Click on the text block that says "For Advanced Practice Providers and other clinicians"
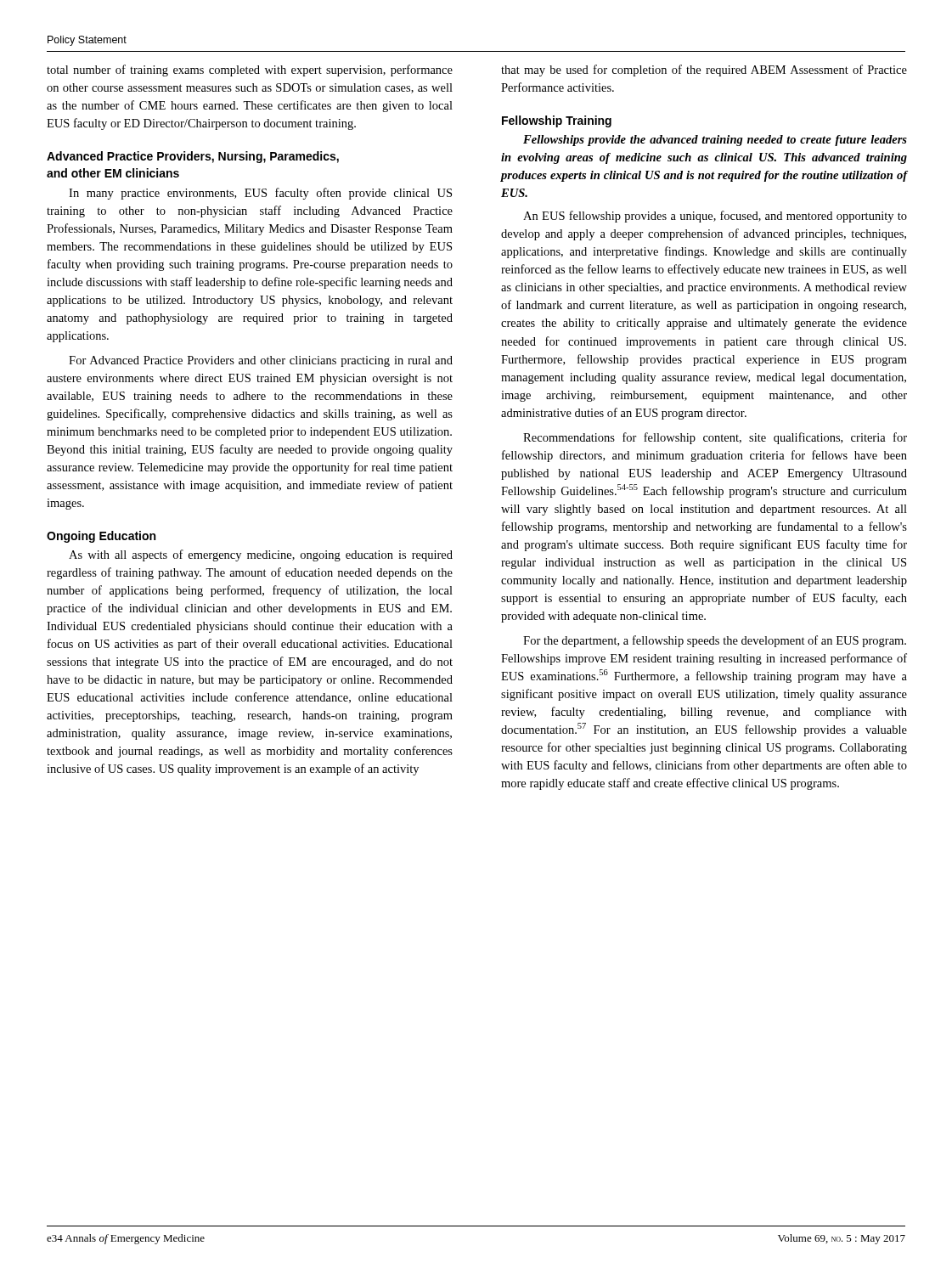The image size is (952, 1274). tap(250, 432)
